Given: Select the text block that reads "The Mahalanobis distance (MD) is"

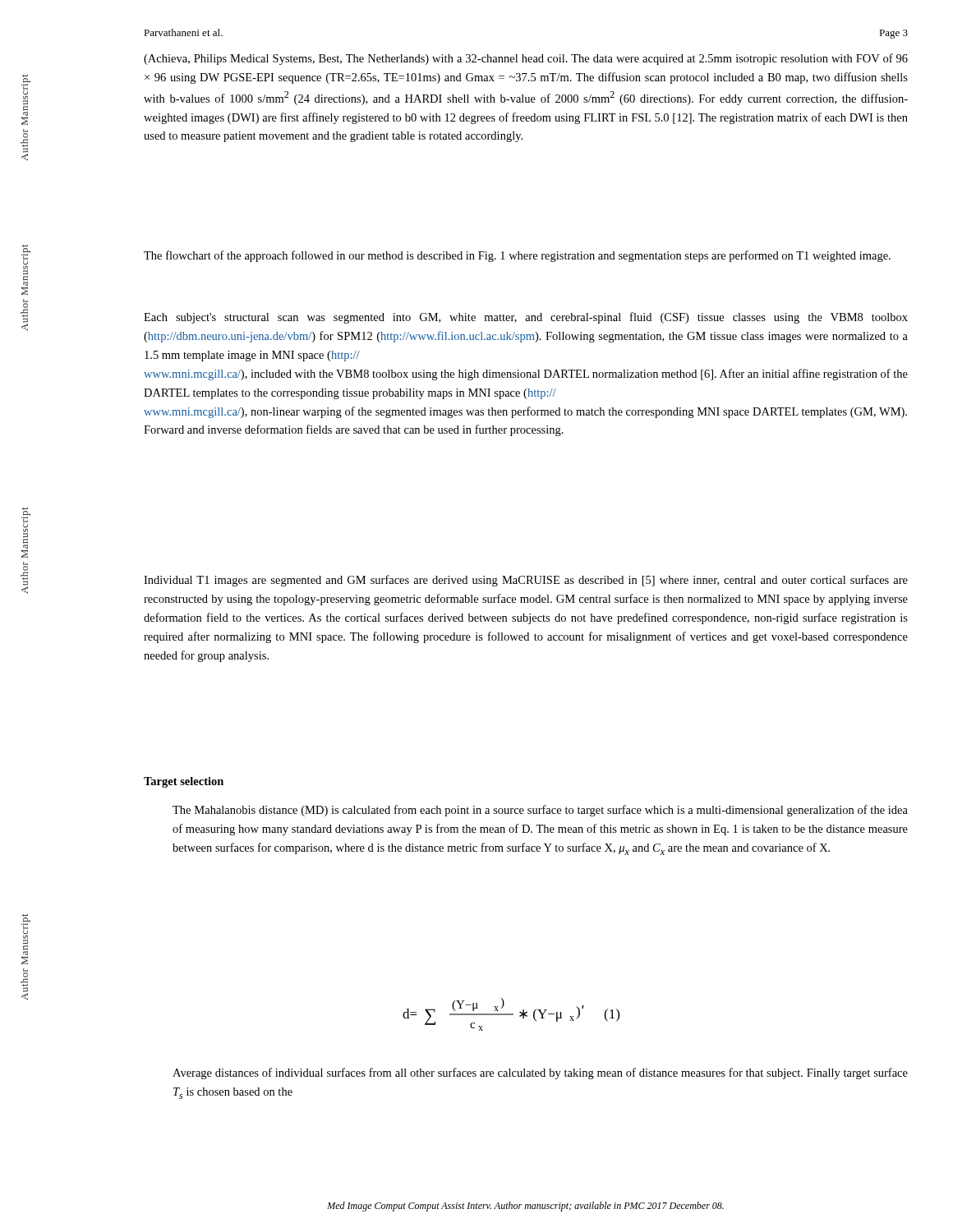Looking at the screenshot, I should (x=540, y=830).
